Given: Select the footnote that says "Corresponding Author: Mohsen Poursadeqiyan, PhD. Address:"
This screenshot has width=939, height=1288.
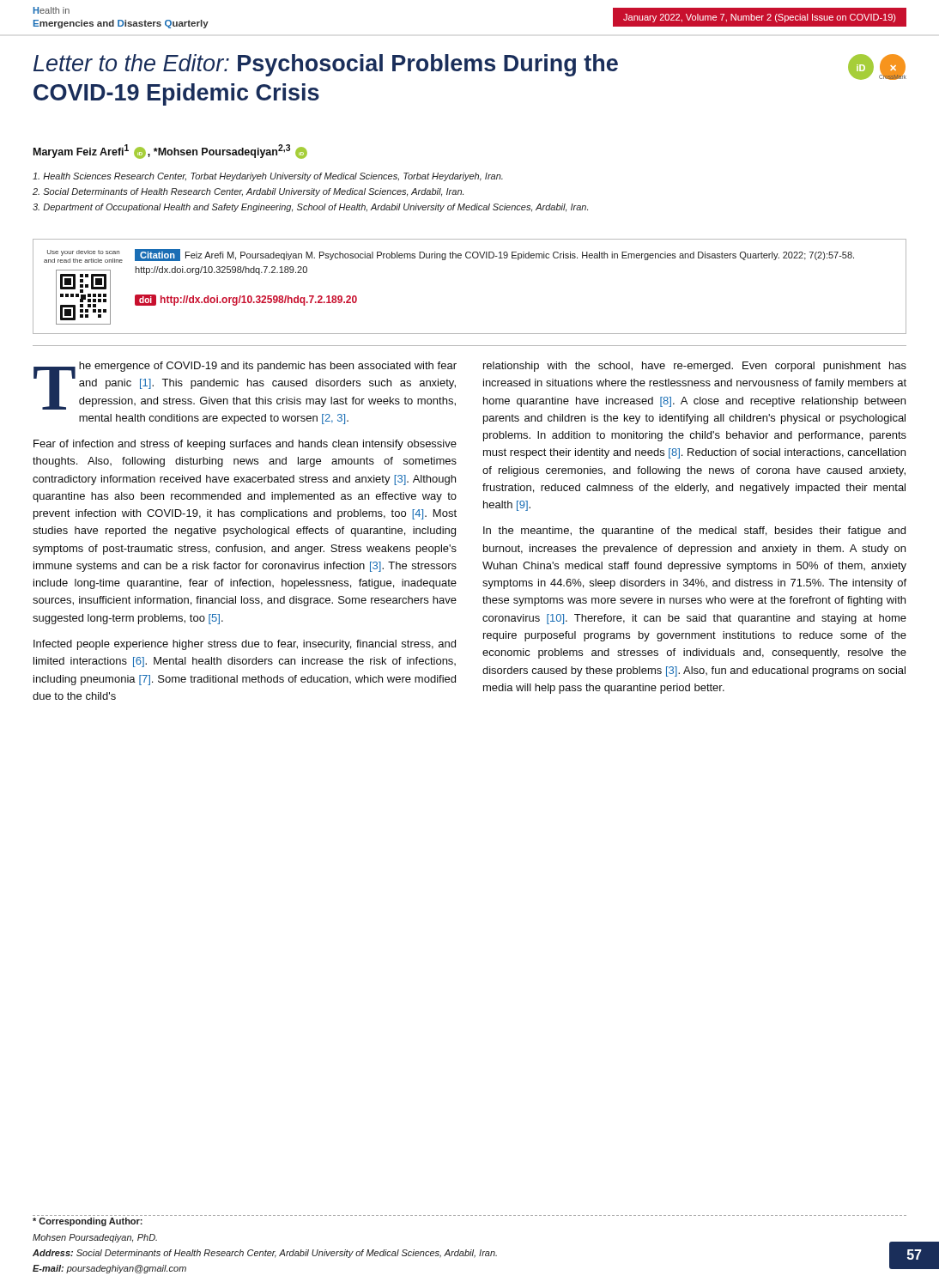Looking at the screenshot, I should (265, 1245).
